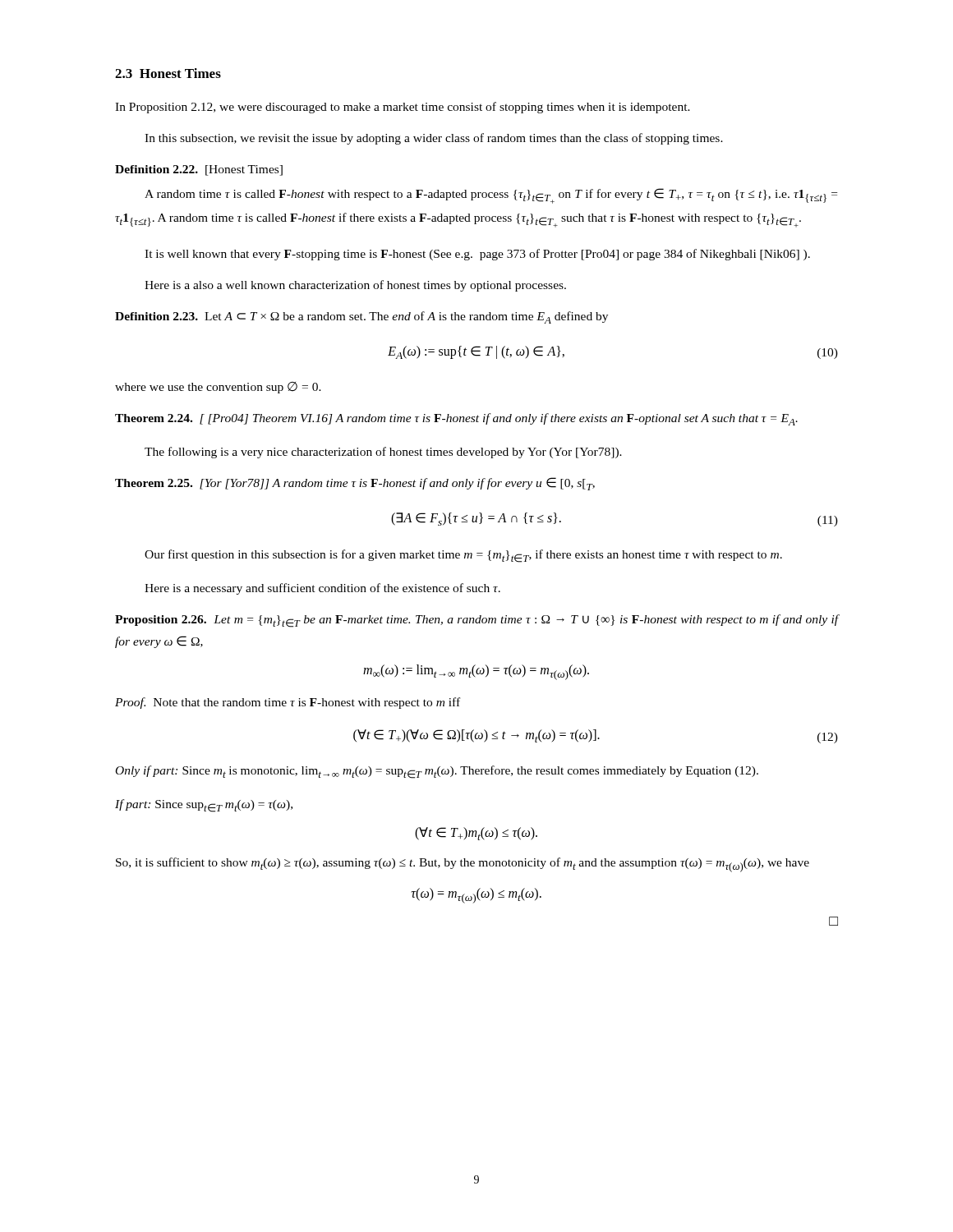
Task: Locate the formula with the text "τ(ω) = mτ(ω)(ω) ≤ mt(ω)."
Action: click(x=476, y=895)
